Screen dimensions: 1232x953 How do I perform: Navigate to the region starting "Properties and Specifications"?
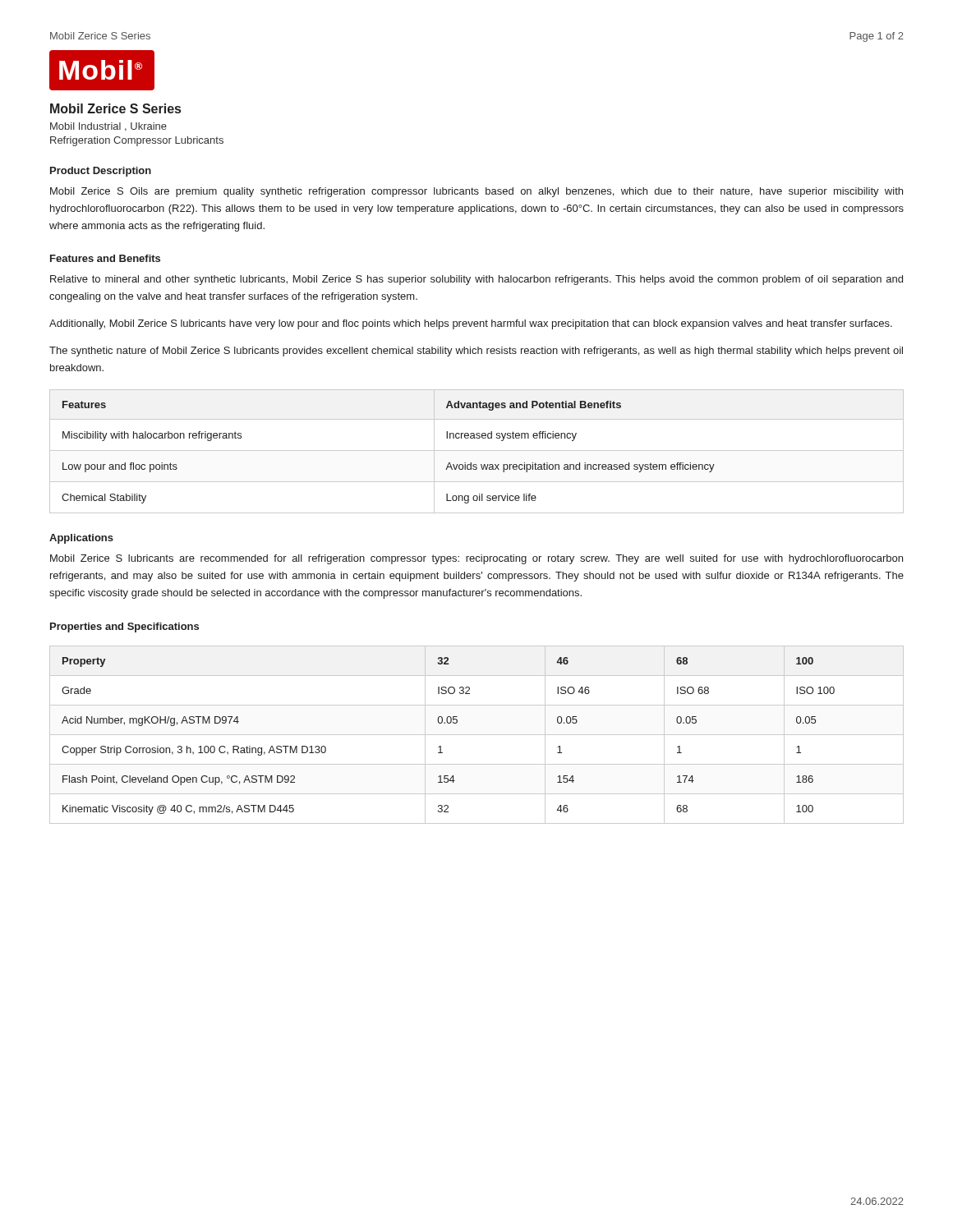click(124, 626)
